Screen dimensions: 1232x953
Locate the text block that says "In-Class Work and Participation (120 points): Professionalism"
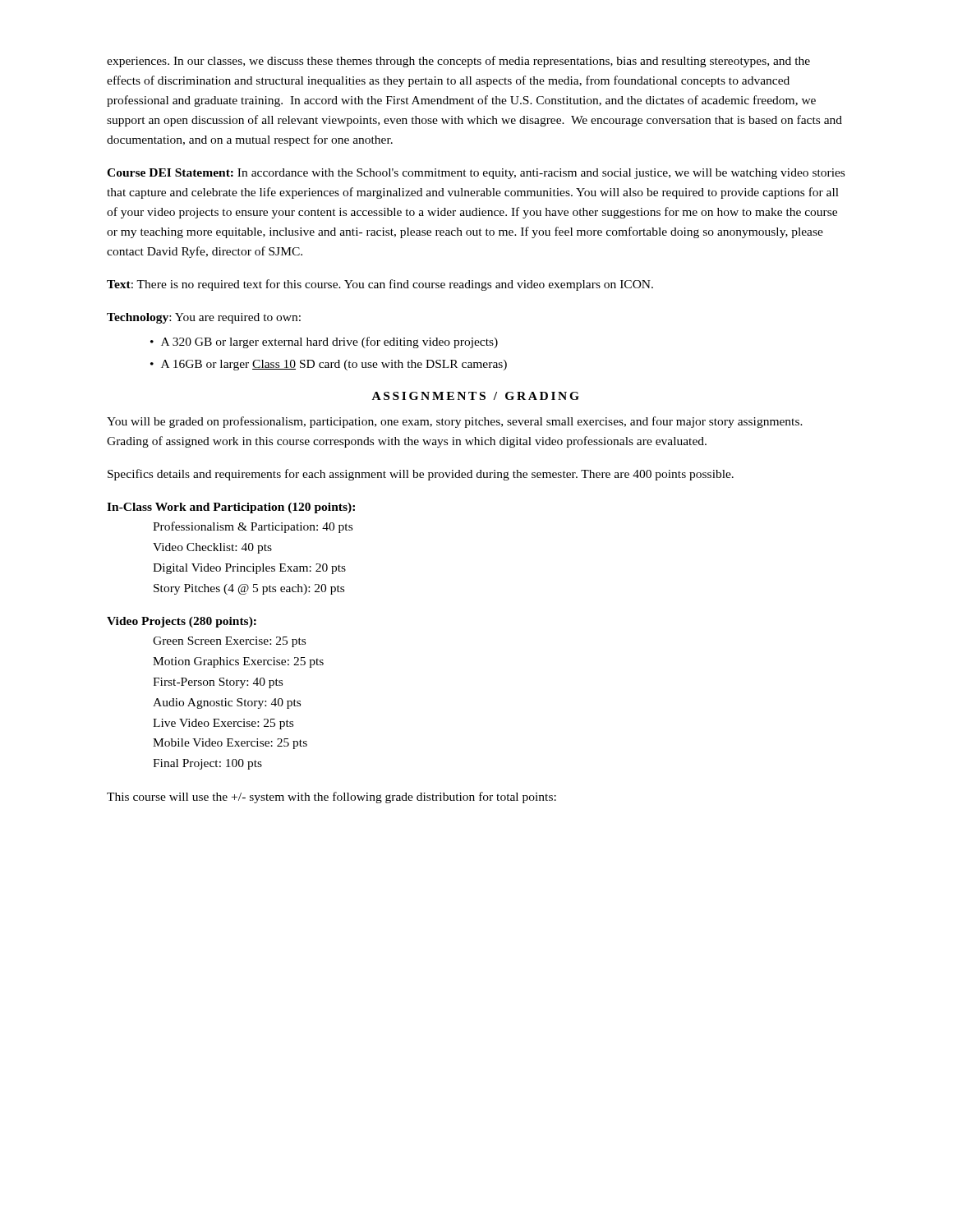[231, 508]
